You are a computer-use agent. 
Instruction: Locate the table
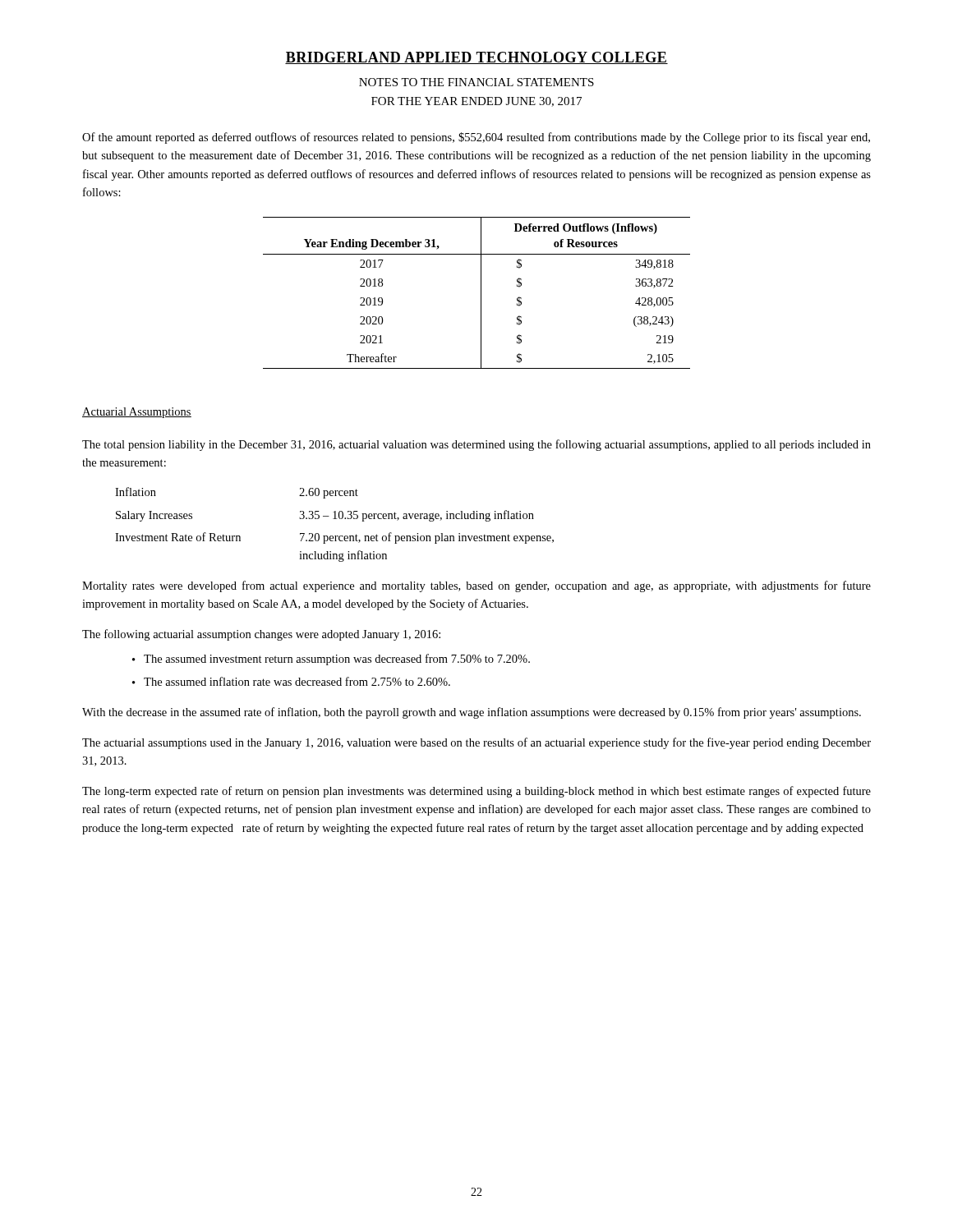(476, 293)
